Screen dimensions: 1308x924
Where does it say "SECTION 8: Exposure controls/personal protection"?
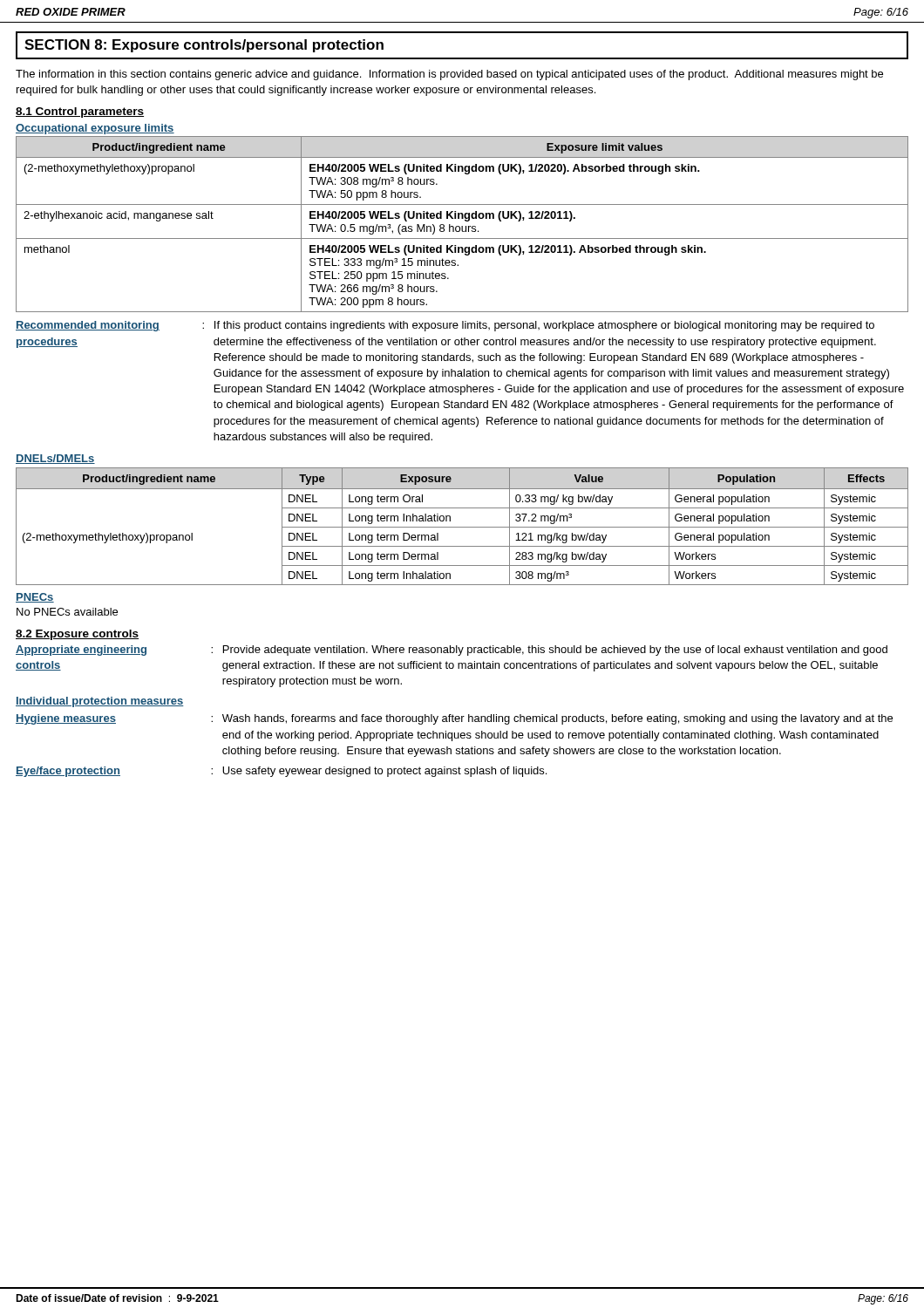[462, 45]
